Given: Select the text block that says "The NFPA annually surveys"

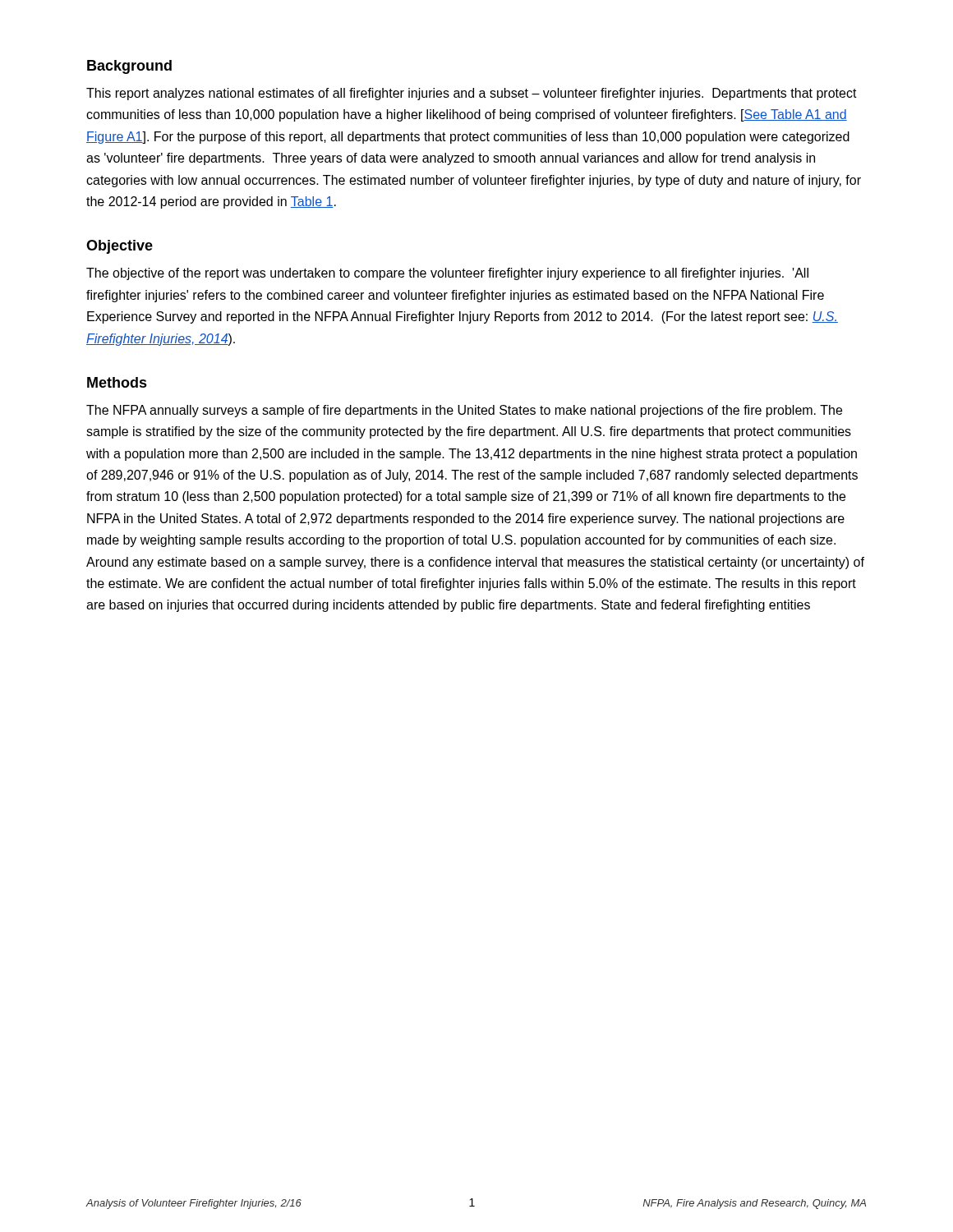Looking at the screenshot, I should [475, 508].
